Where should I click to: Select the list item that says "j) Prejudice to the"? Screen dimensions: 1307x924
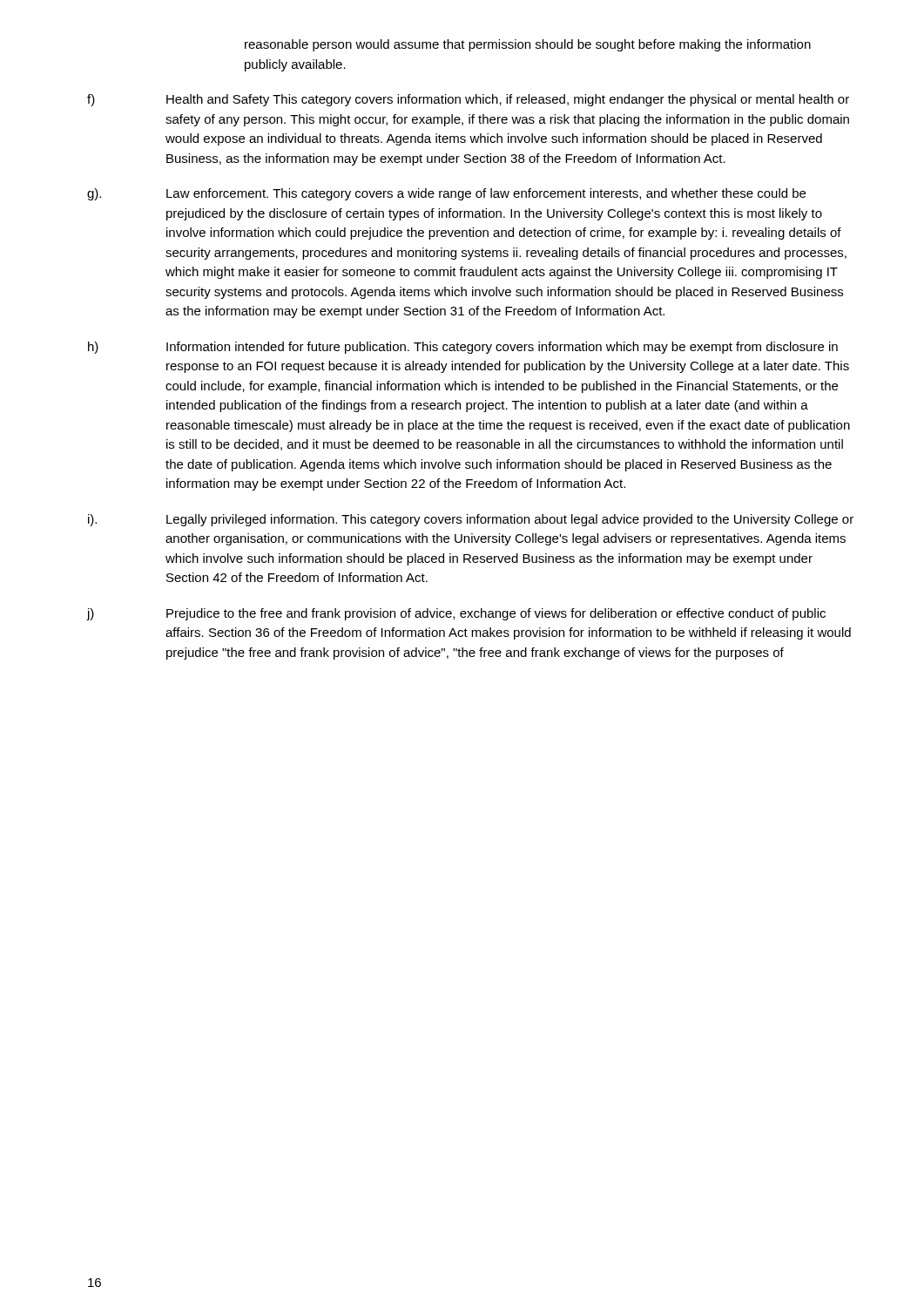pyautogui.click(x=471, y=633)
